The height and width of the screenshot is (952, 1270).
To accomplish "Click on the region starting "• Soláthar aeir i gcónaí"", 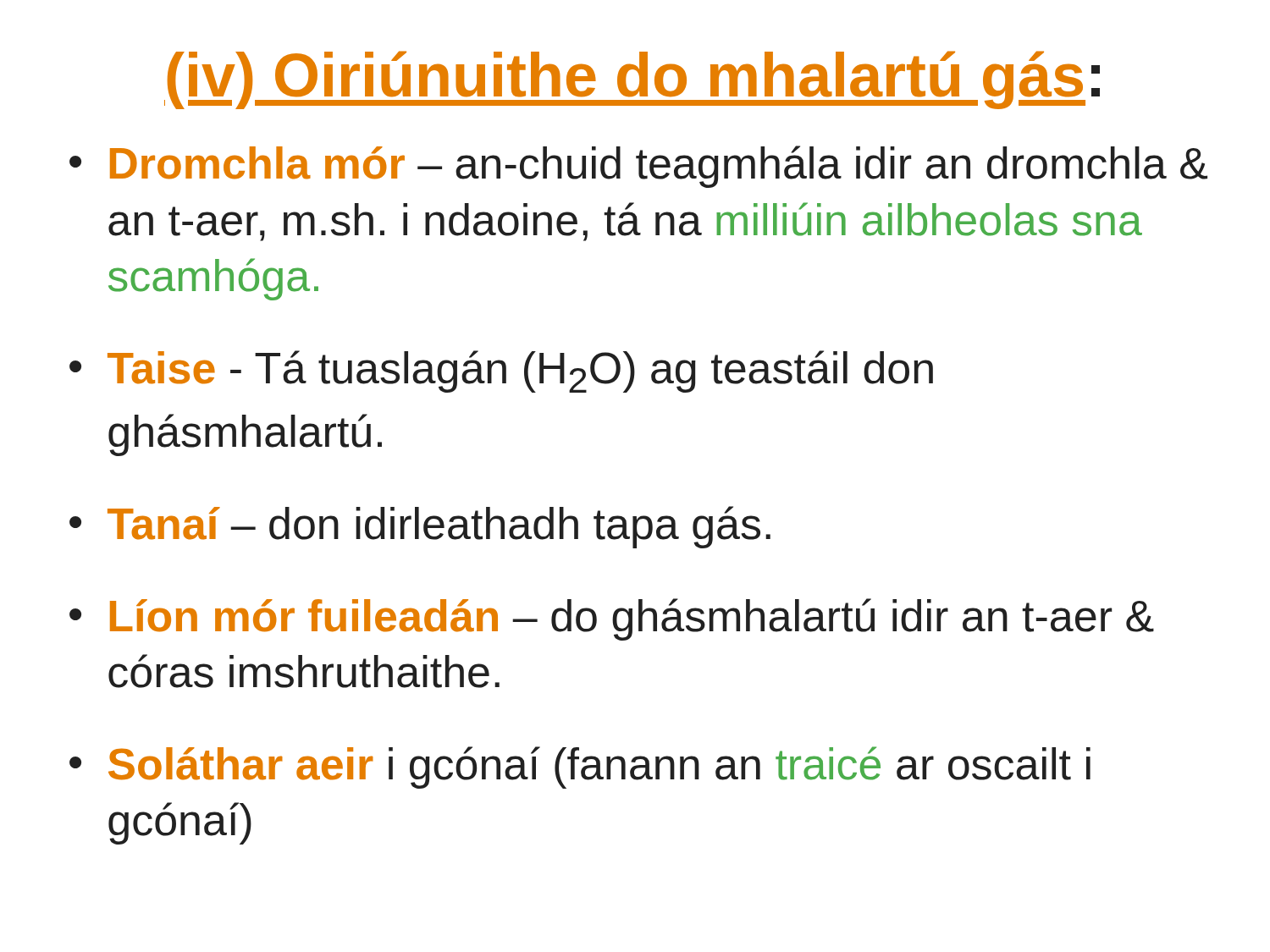I will (643, 792).
